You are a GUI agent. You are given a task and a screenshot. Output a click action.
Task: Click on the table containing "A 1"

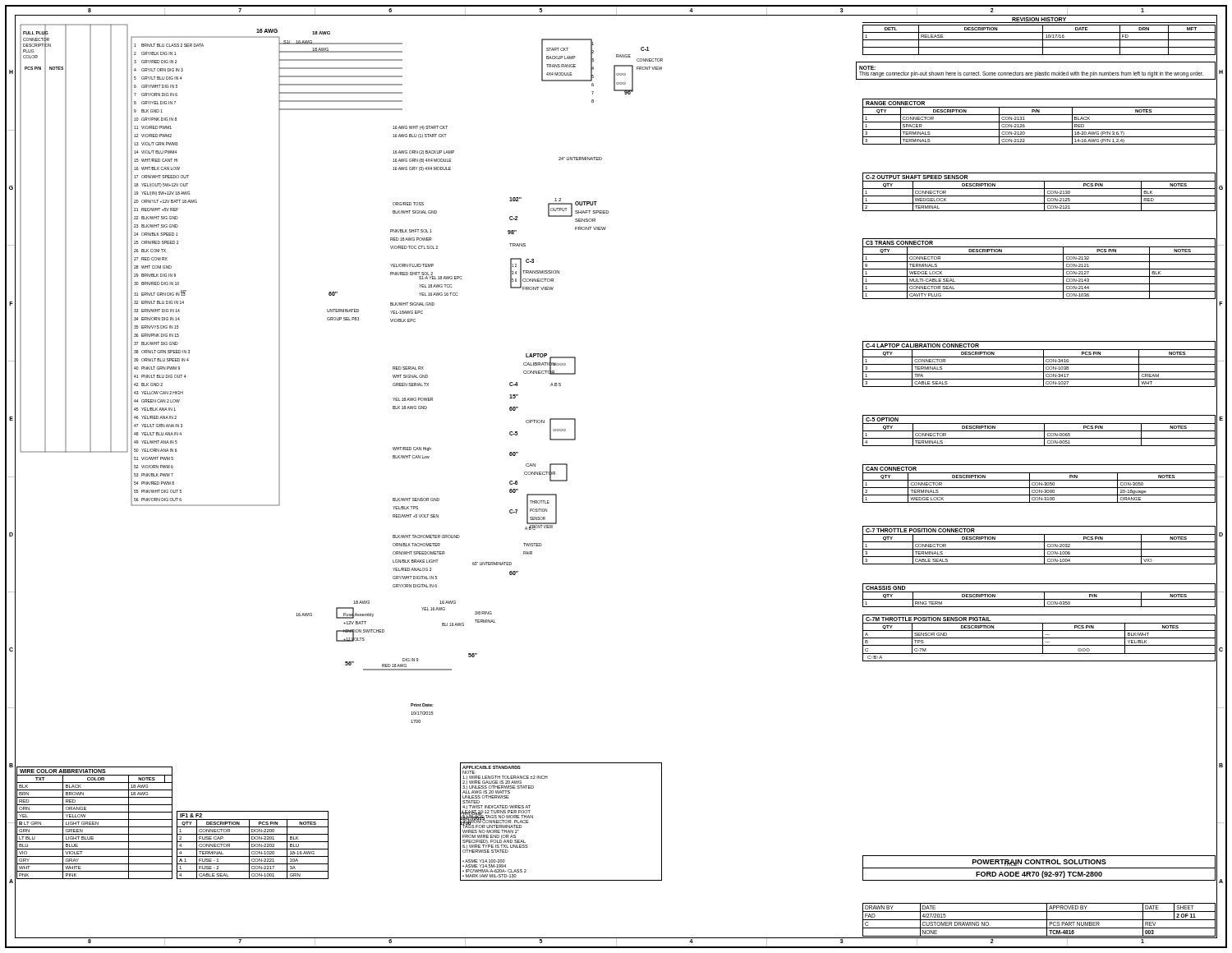[x=253, y=845]
